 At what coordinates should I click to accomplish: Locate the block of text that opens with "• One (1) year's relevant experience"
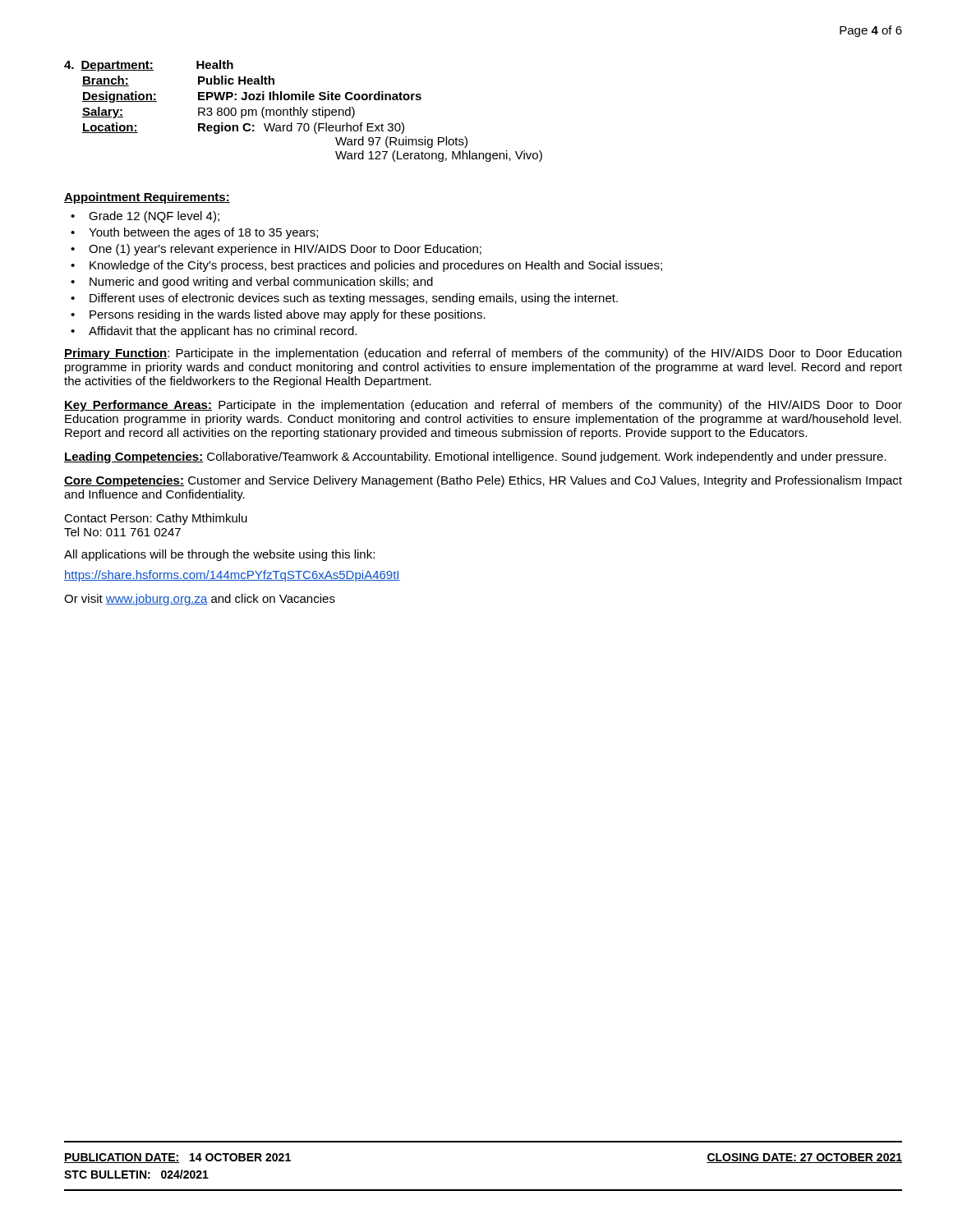coord(276,248)
